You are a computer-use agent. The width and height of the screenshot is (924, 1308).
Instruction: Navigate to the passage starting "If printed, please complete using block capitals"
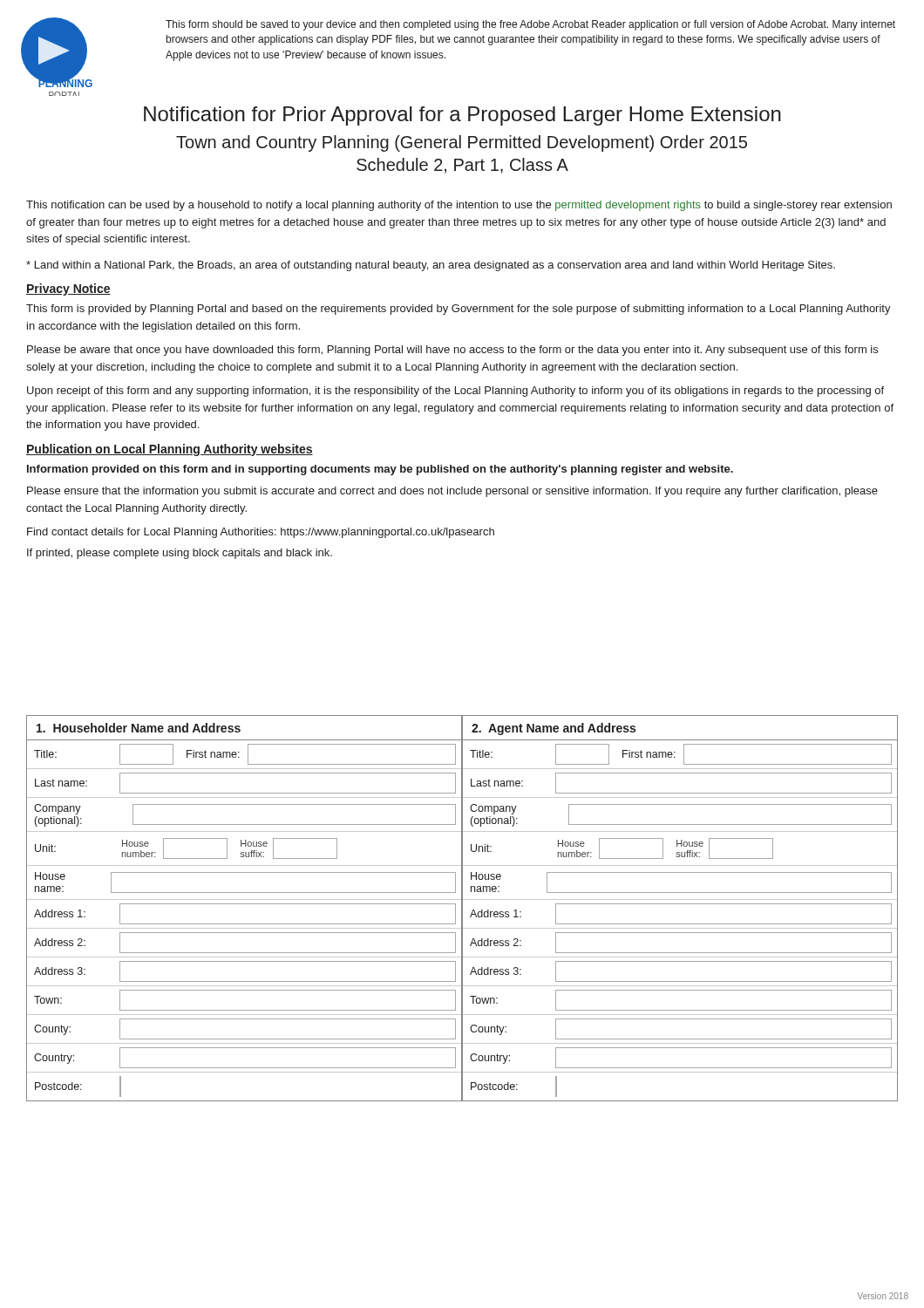click(x=180, y=552)
